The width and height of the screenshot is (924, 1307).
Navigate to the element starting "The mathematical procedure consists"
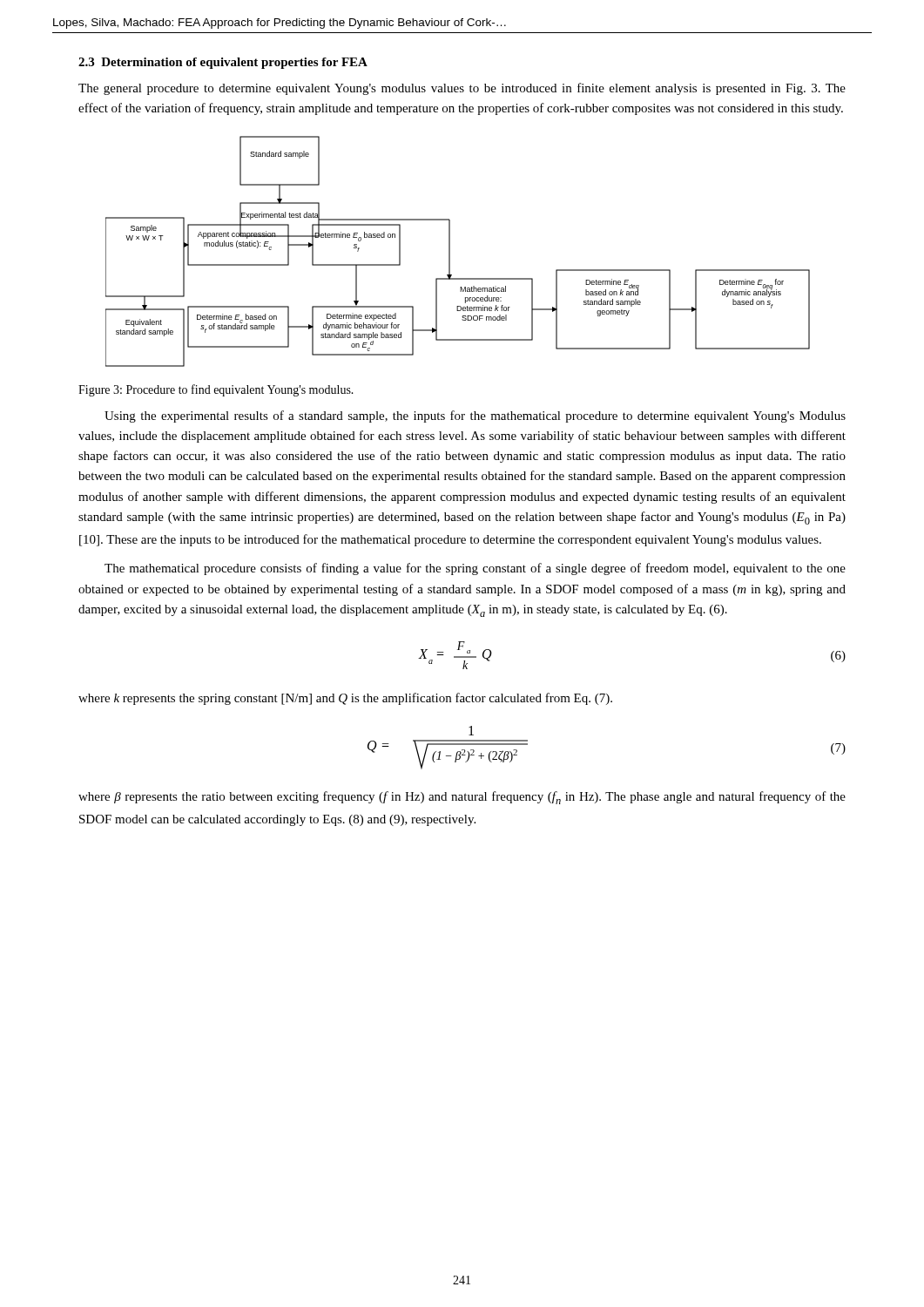pos(462,590)
